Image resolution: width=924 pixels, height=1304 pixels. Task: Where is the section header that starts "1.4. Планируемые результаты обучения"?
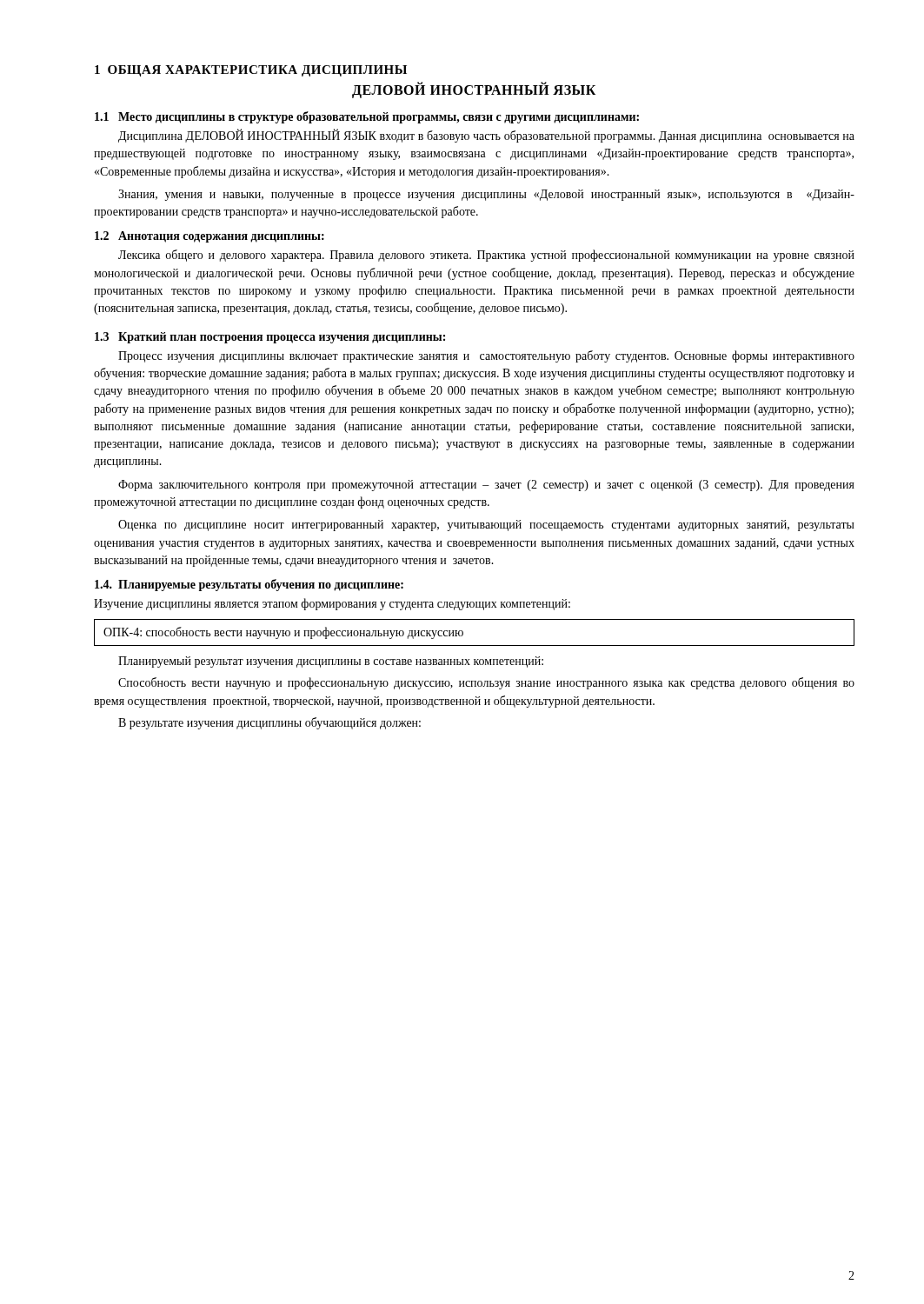coord(249,585)
